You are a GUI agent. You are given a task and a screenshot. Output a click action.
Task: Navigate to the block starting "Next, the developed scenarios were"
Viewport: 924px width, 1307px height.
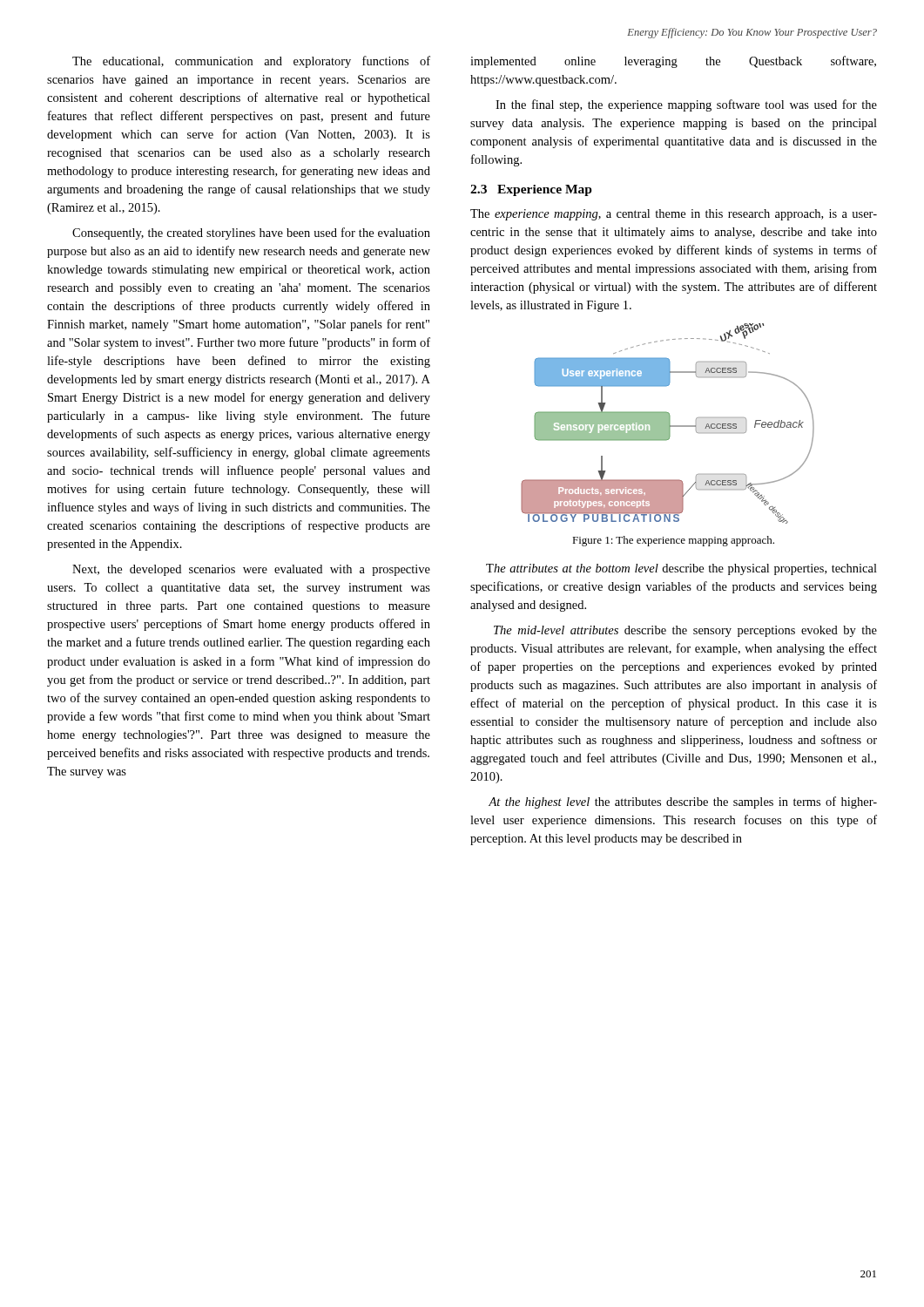(239, 670)
